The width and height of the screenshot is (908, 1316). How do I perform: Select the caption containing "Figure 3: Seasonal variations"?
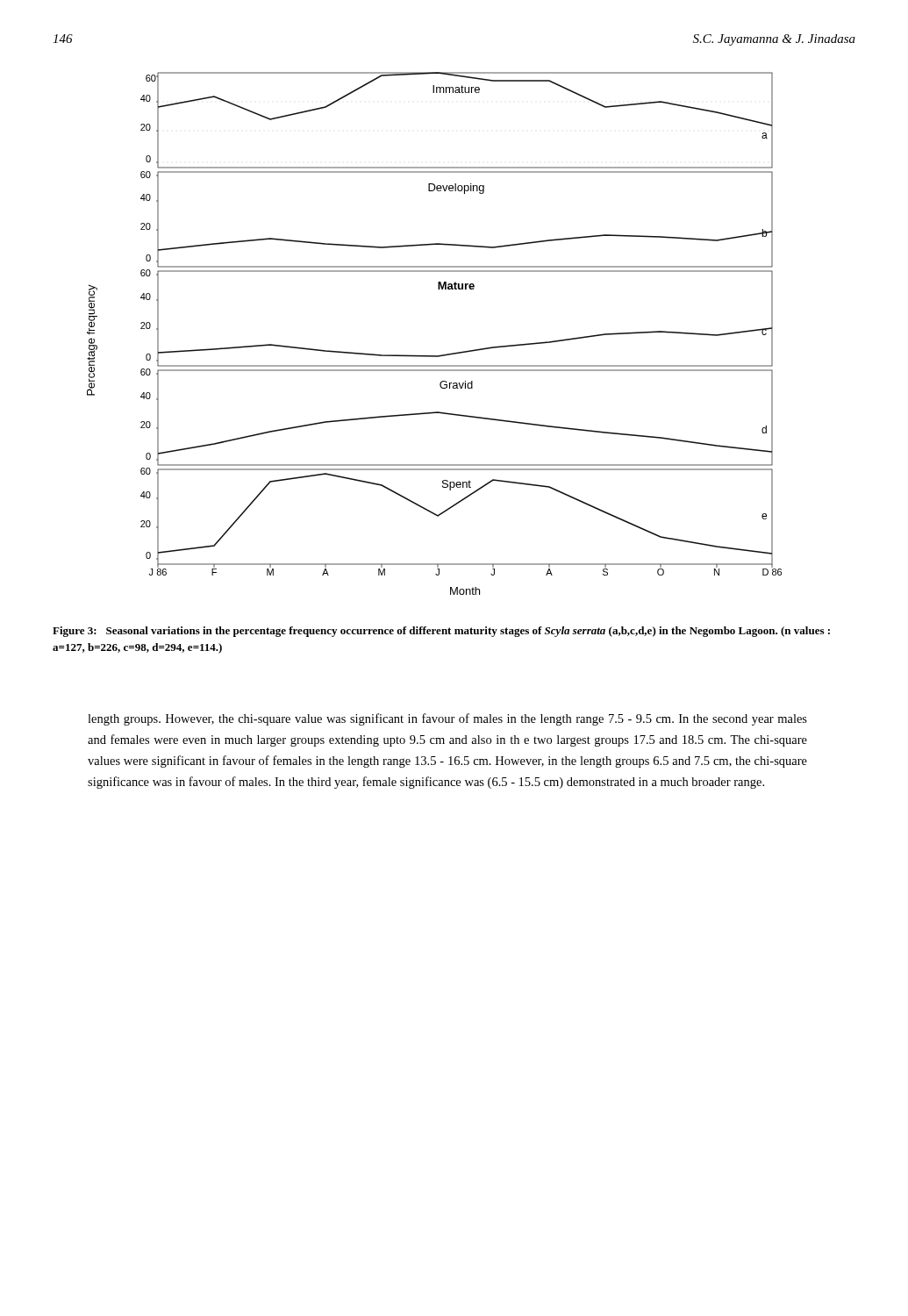coord(442,639)
